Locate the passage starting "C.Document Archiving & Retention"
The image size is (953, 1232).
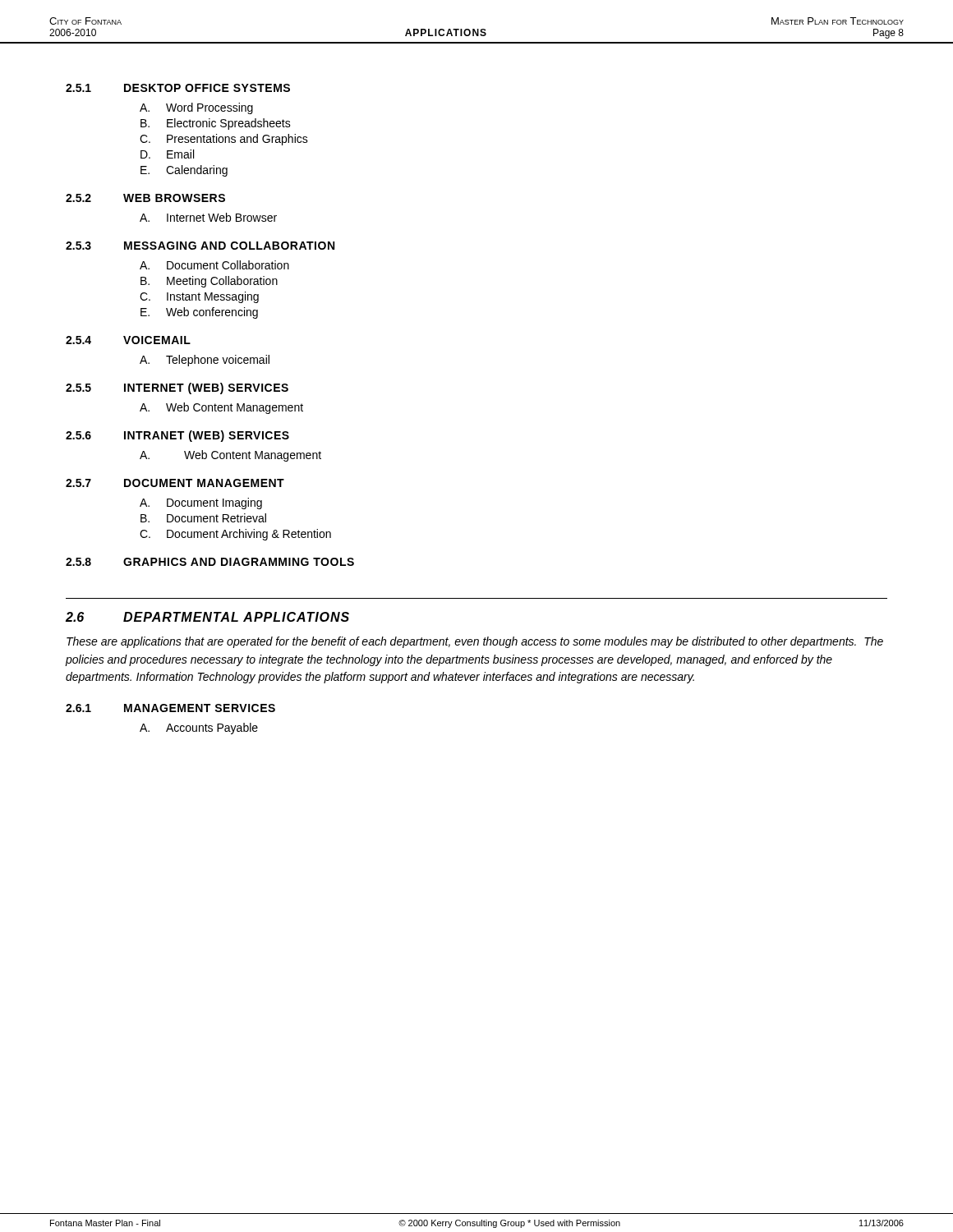click(x=236, y=534)
